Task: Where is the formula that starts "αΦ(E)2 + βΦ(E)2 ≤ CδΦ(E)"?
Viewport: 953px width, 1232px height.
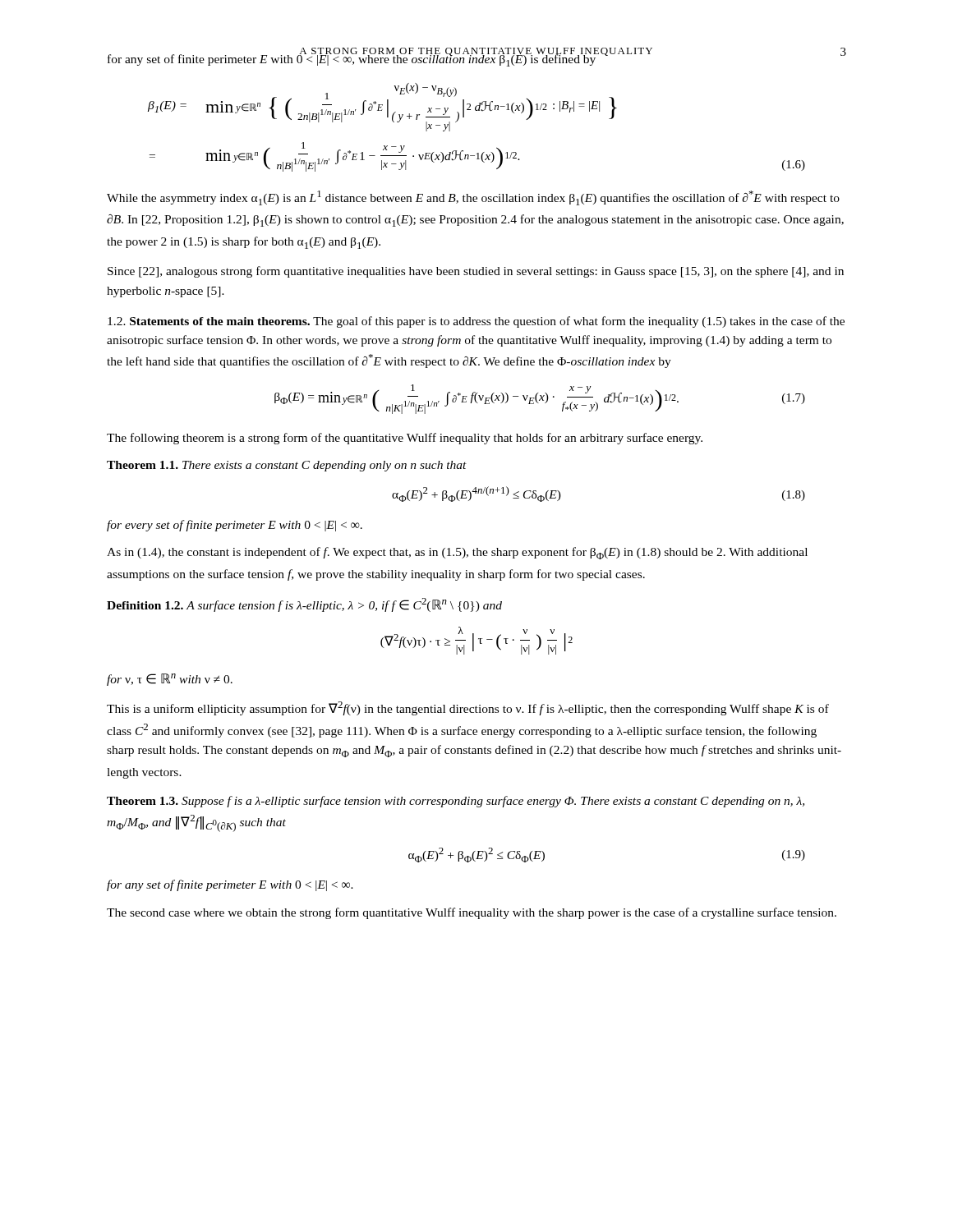Action: pyautogui.click(x=476, y=855)
